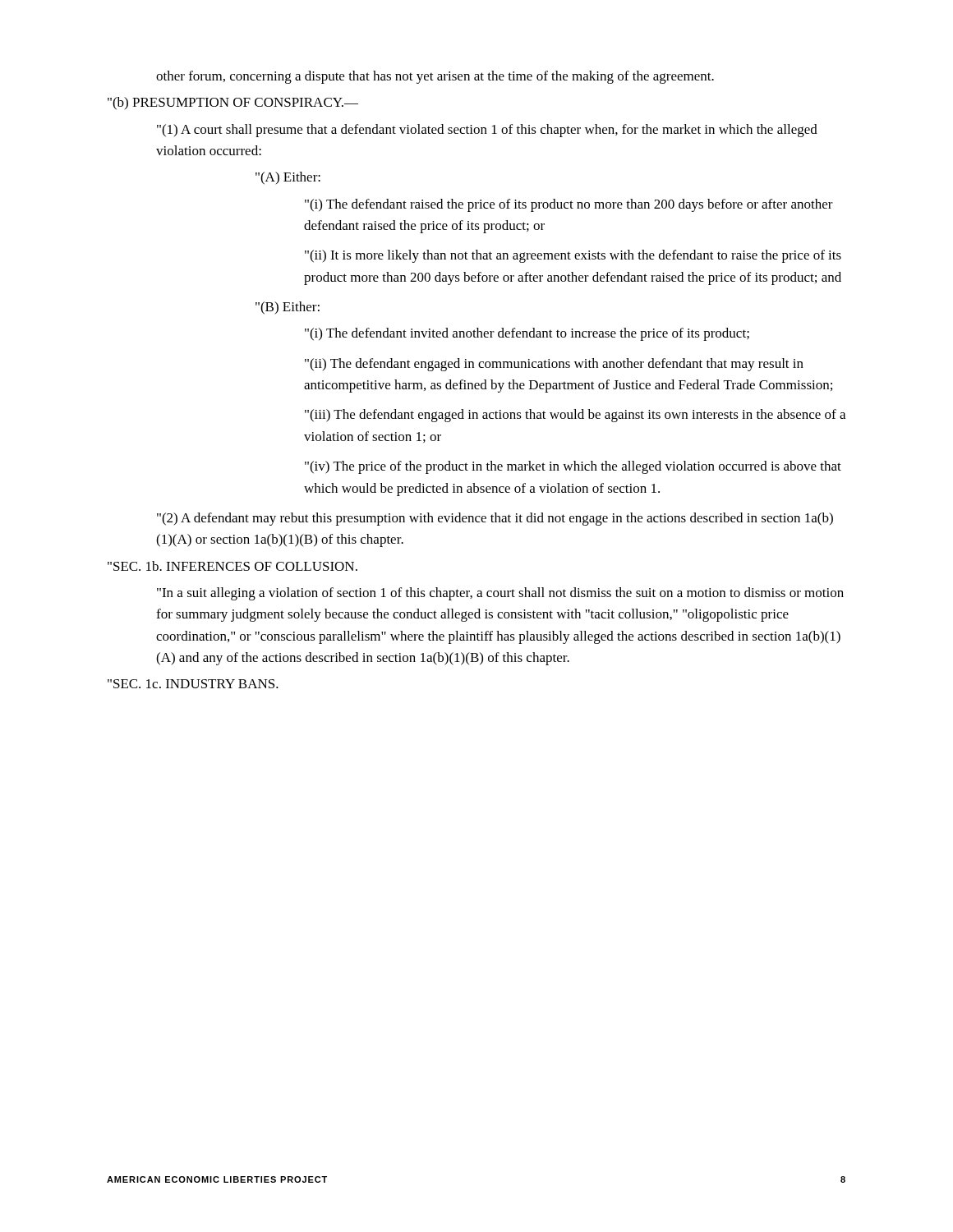Where is the passage that starts ""(iii) The defendant engaged"?
Screen dimensions: 1232x953
coord(575,426)
